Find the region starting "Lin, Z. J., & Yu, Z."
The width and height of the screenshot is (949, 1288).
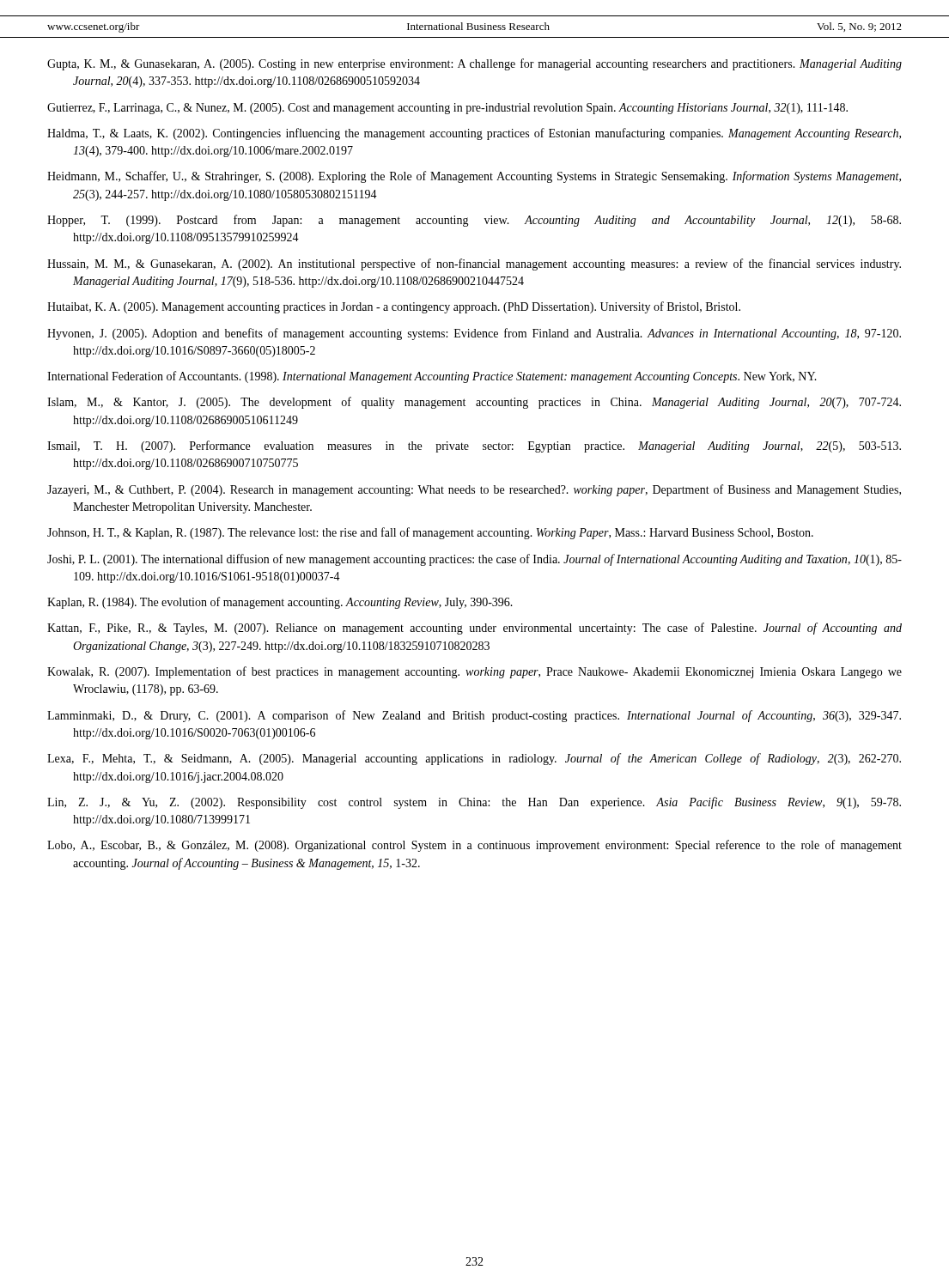[474, 812]
